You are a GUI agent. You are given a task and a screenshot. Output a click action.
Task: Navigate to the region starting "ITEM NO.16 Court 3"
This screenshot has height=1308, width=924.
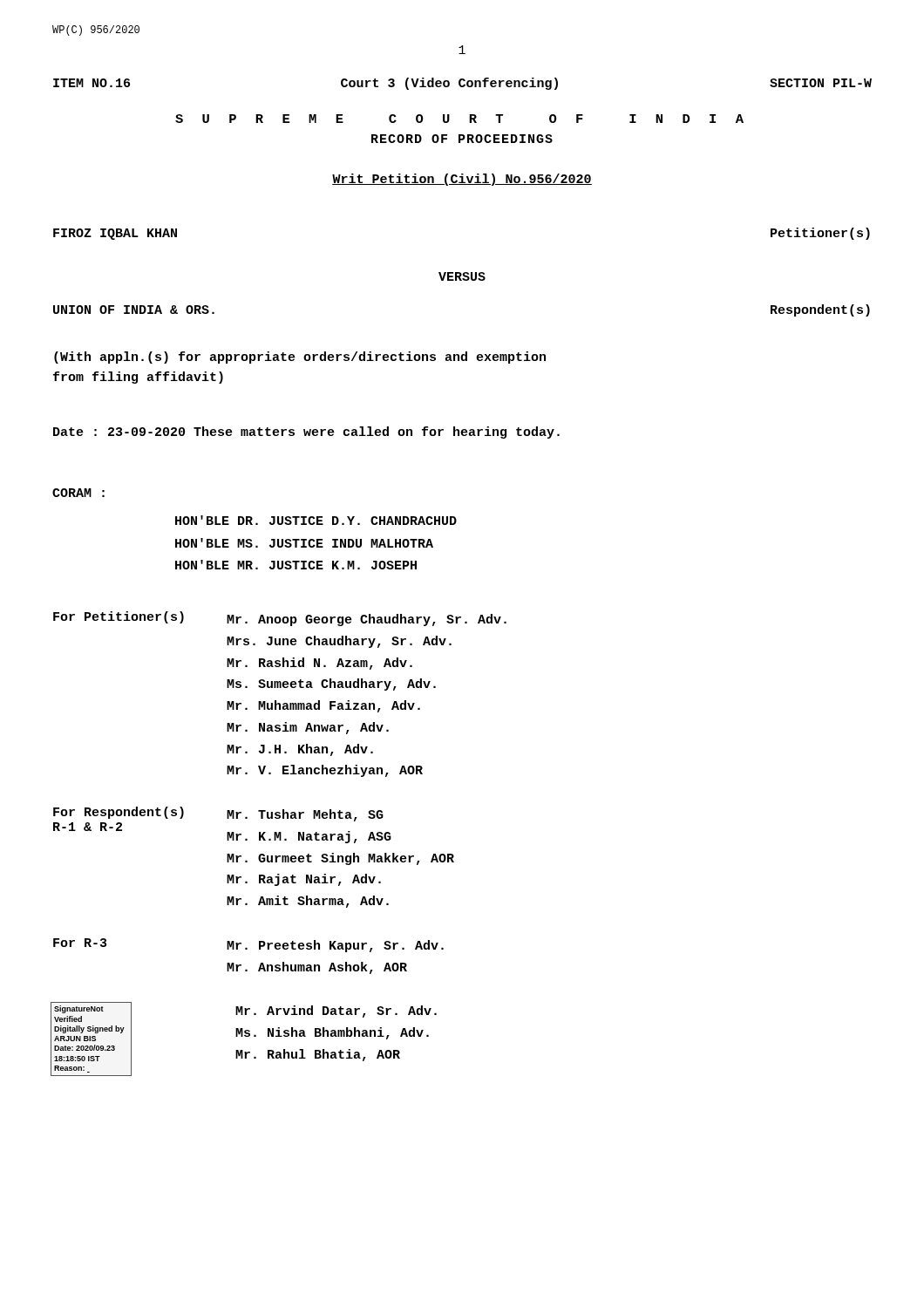462,84
